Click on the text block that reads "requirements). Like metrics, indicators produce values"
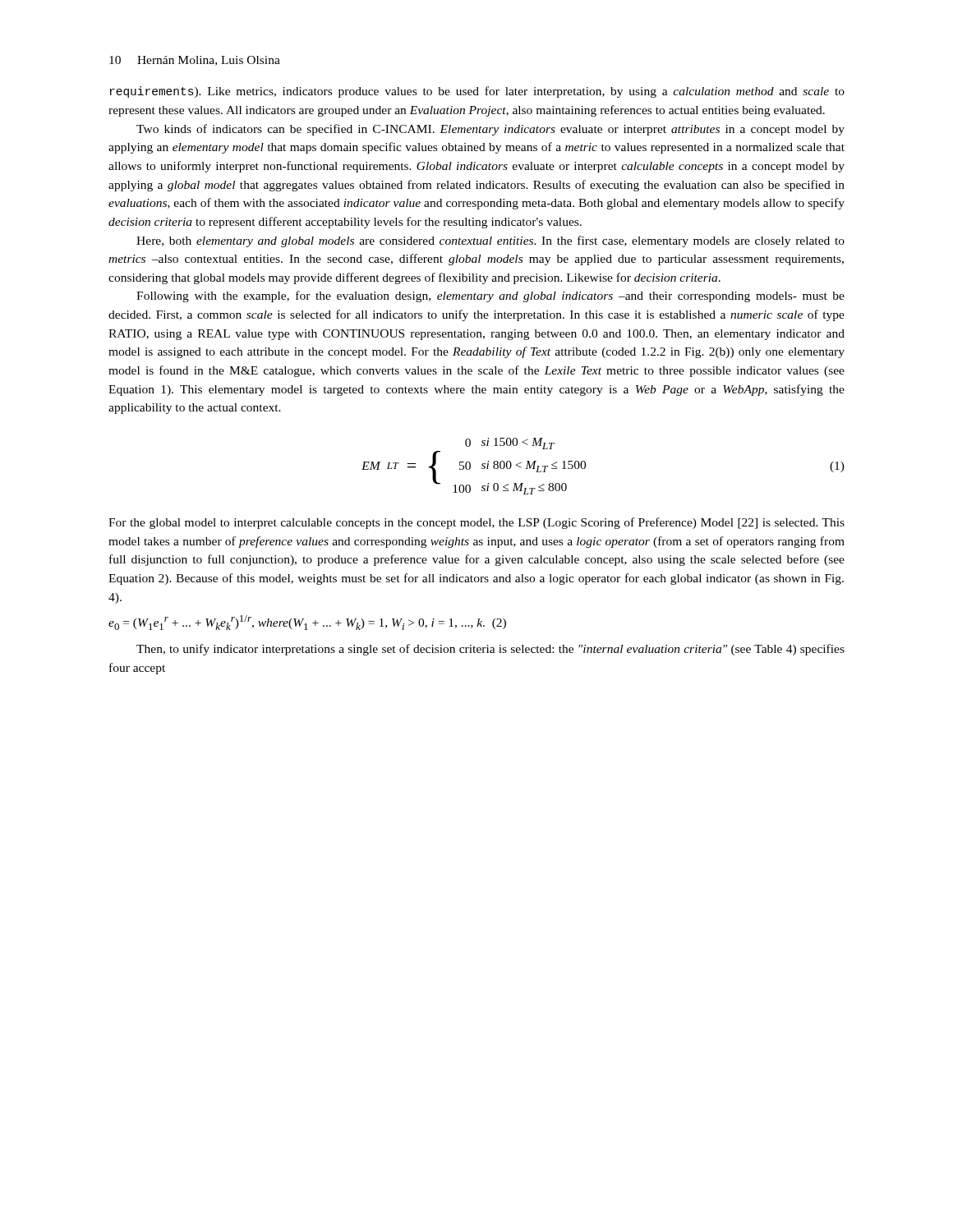The width and height of the screenshot is (953, 1232). click(x=476, y=100)
